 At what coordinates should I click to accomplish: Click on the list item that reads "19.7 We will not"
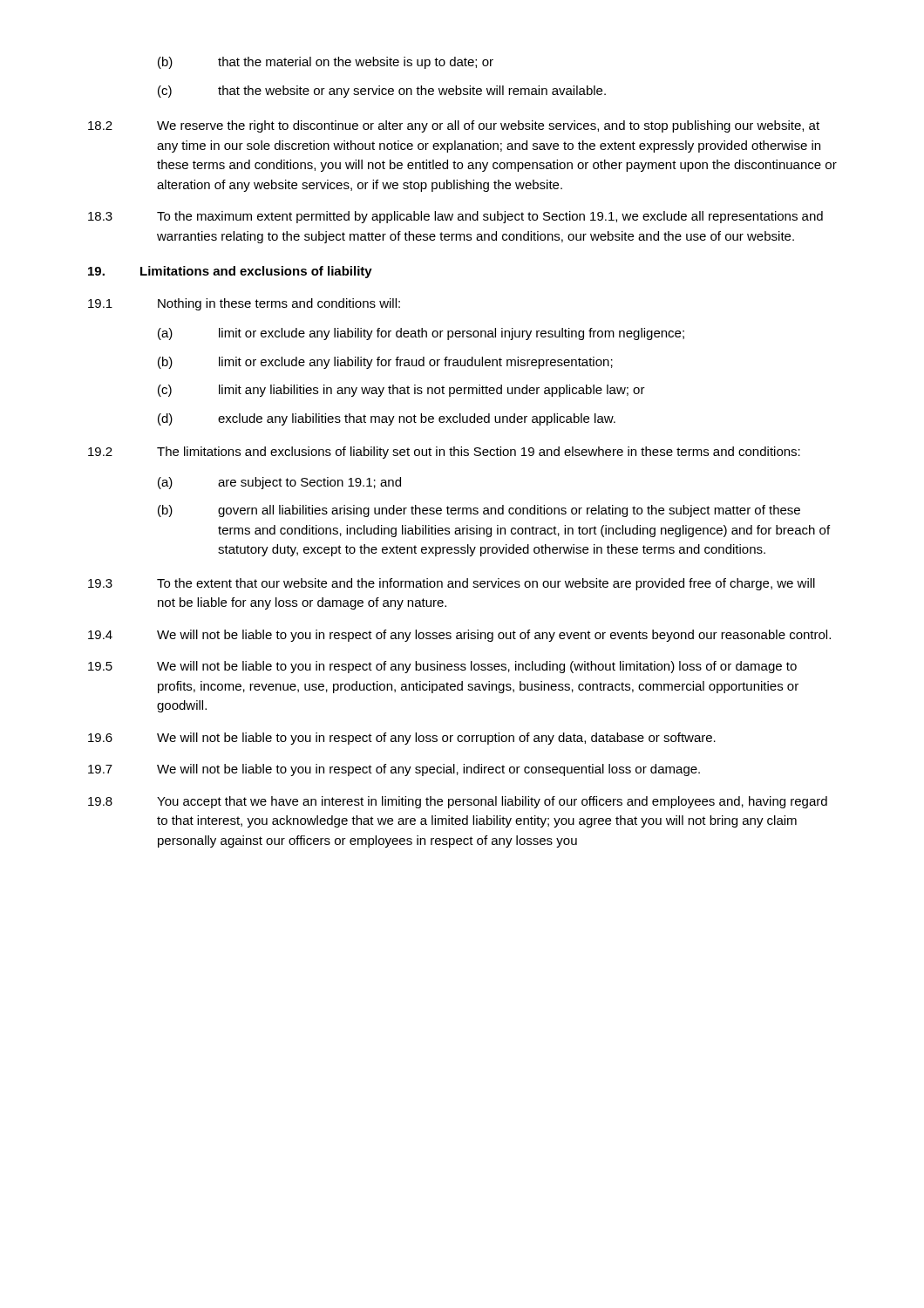[x=462, y=769]
